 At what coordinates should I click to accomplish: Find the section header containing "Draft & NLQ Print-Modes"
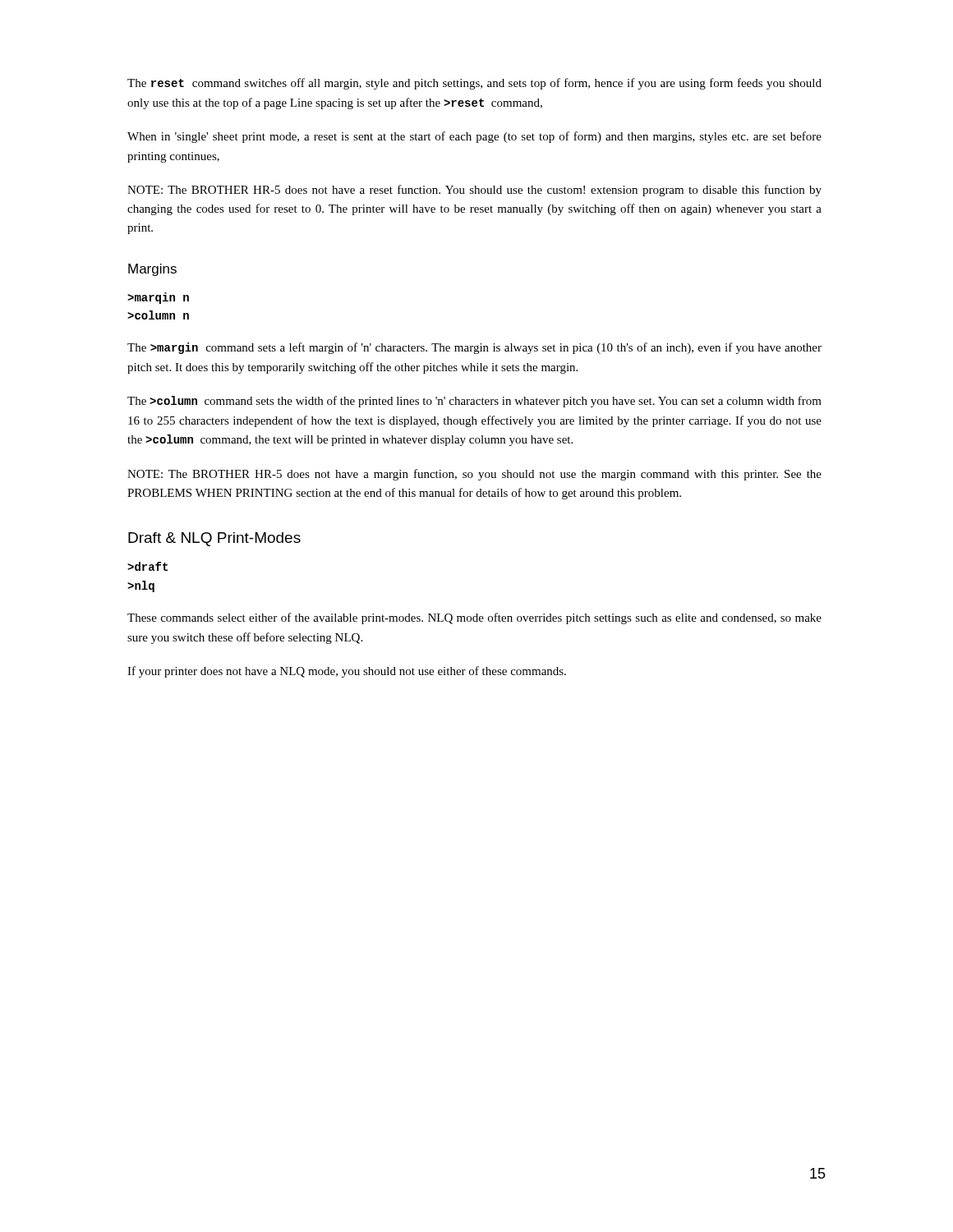[x=214, y=538]
